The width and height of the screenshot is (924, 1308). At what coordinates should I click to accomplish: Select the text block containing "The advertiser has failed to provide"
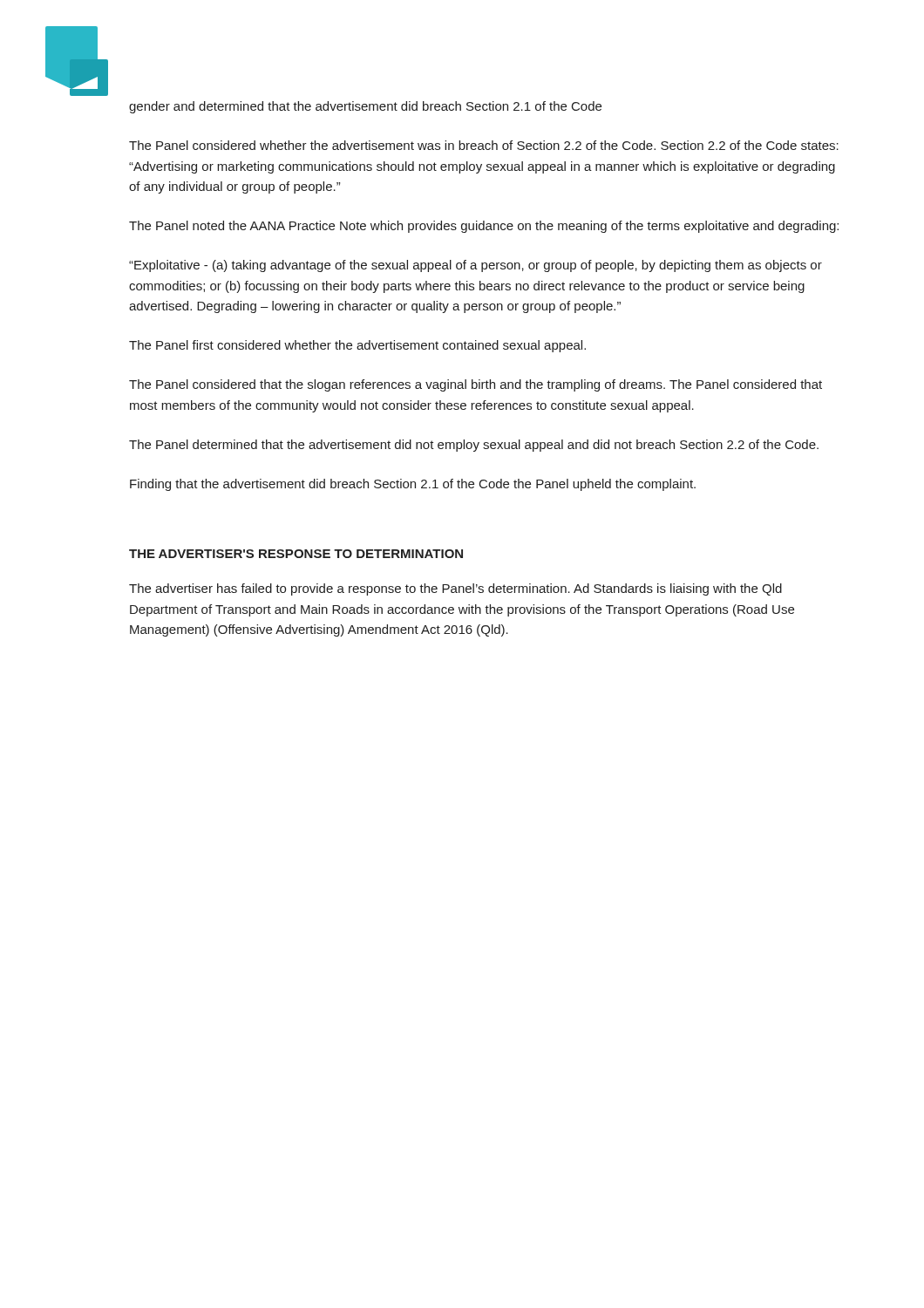(x=462, y=609)
